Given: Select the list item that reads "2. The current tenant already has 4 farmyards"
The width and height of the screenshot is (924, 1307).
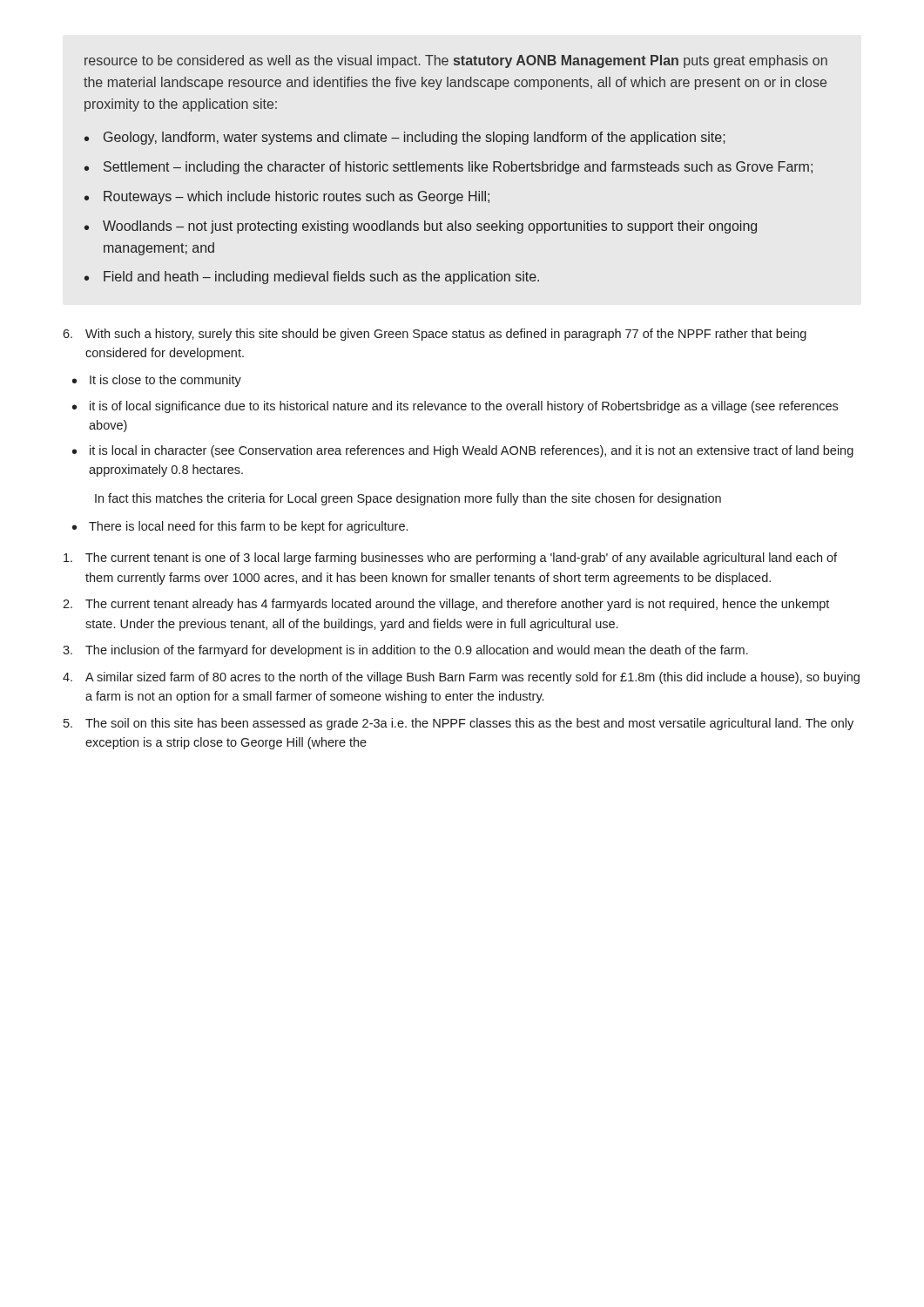Looking at the screenshot, I should (462, 614).
